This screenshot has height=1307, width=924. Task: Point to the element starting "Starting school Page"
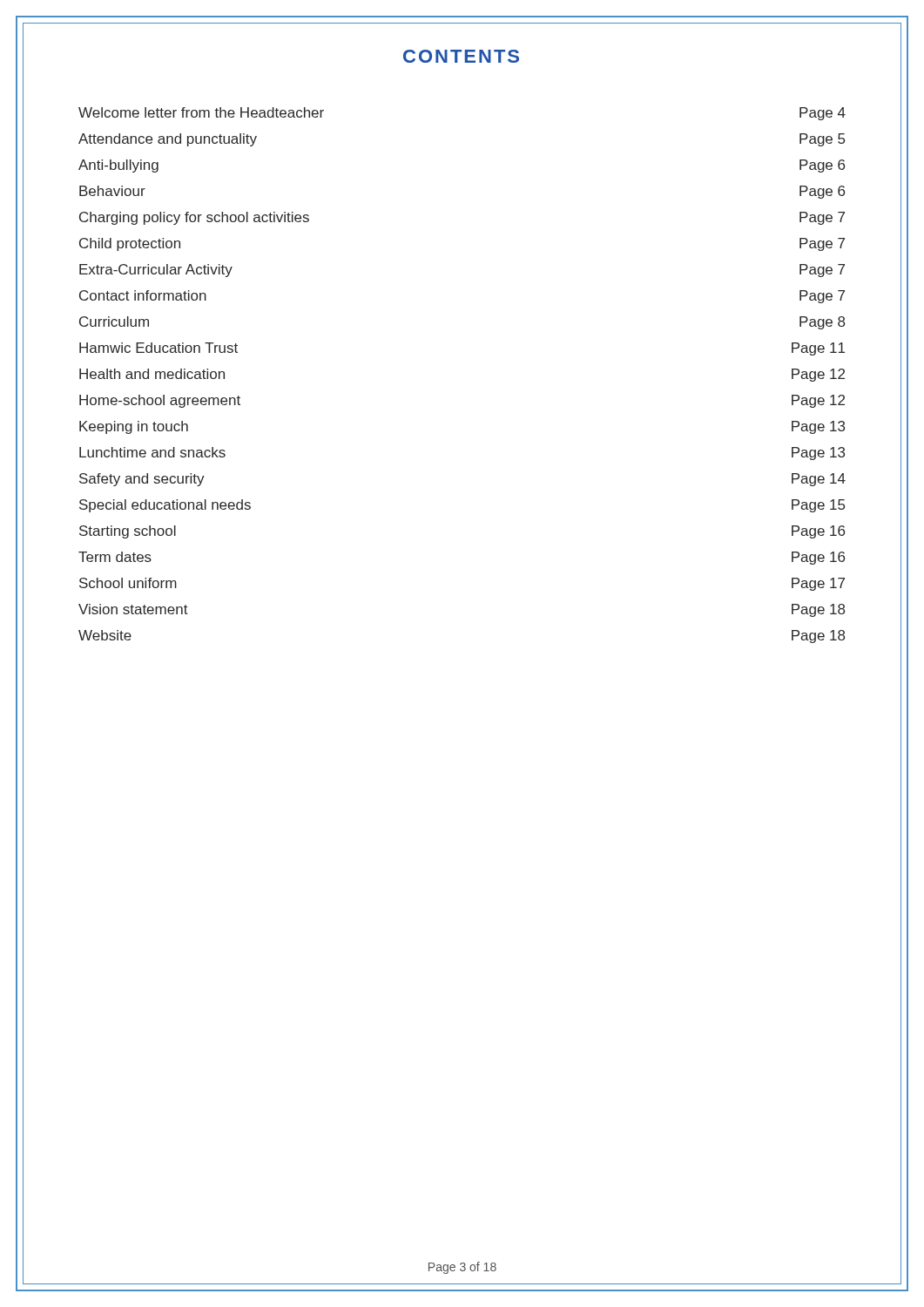pos(127,530)
